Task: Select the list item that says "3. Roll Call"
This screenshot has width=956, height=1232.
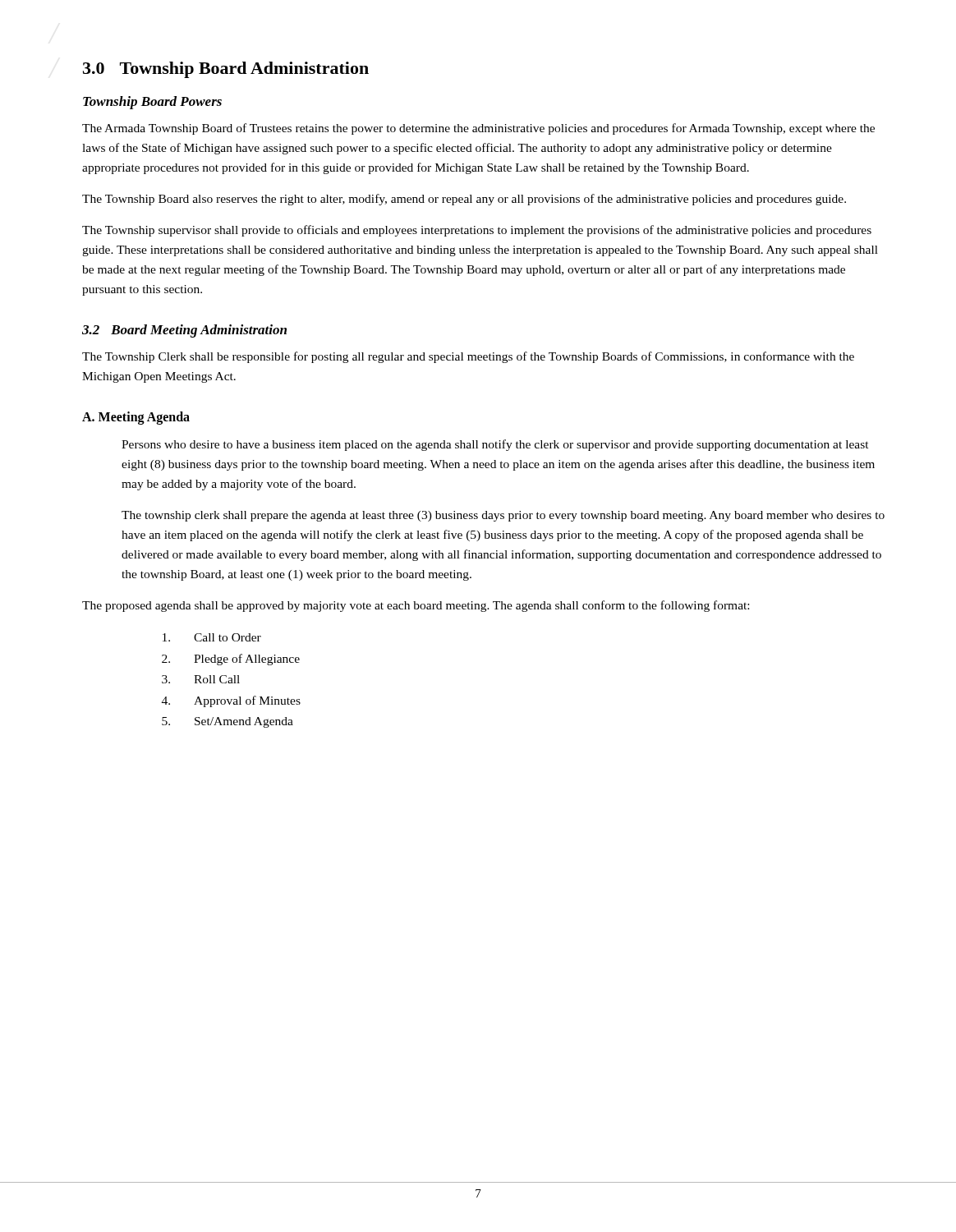Action: (x=198, y=679)
